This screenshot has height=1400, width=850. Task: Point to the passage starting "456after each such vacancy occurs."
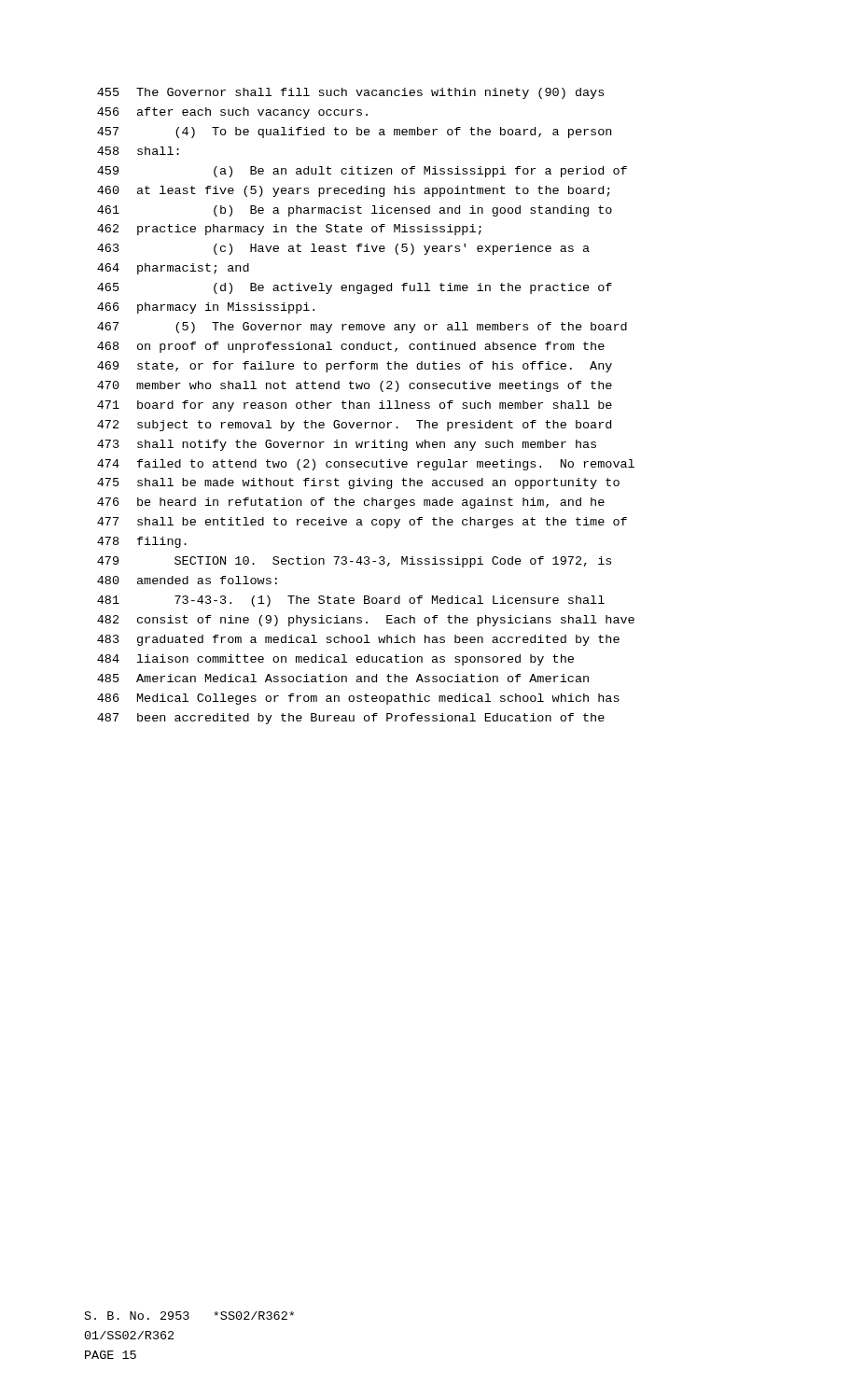point(227,113)
